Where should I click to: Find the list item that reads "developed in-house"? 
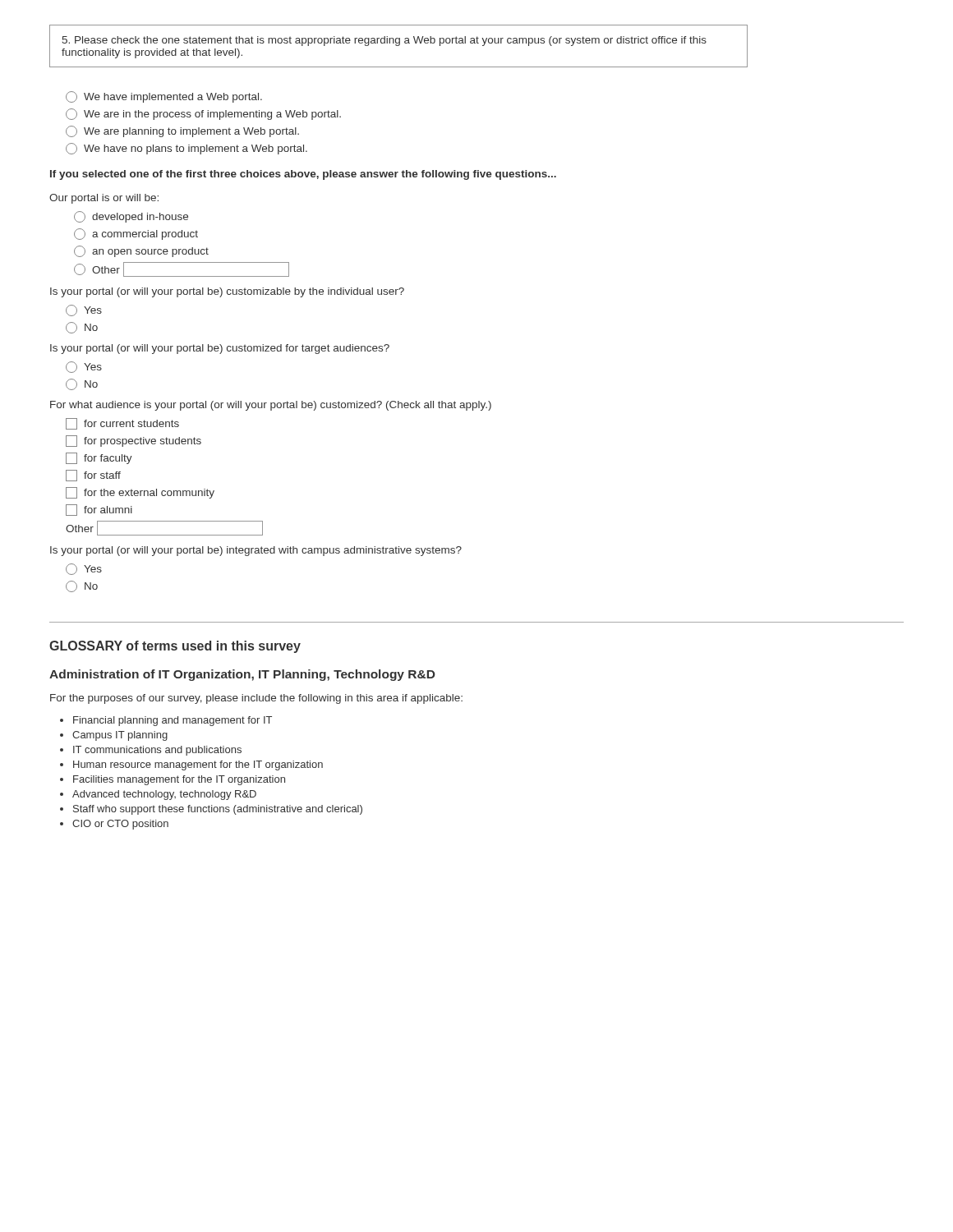(131, 216)
